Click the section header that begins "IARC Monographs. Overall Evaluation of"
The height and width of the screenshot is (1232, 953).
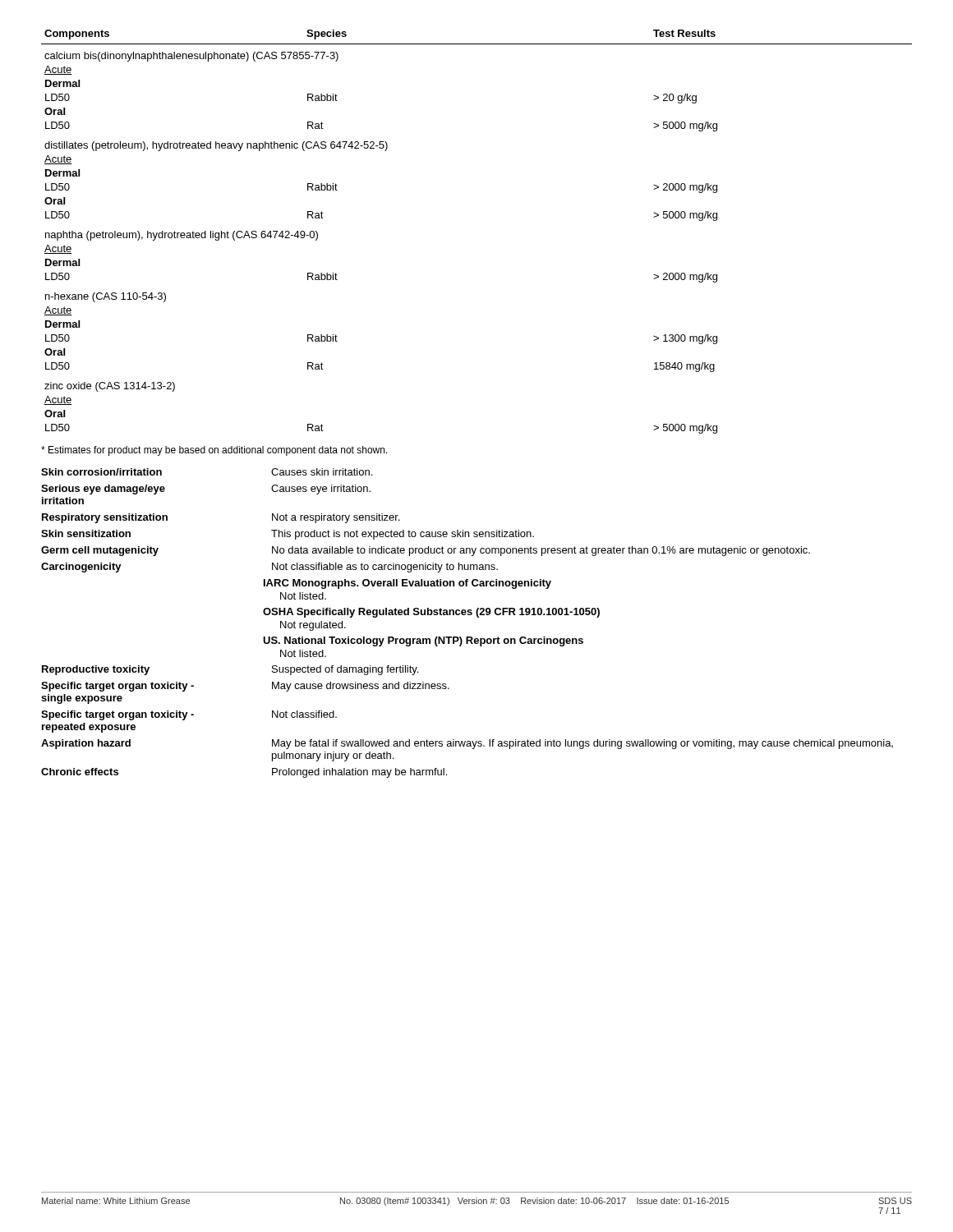pyautogui.click(x=407, y=583)
